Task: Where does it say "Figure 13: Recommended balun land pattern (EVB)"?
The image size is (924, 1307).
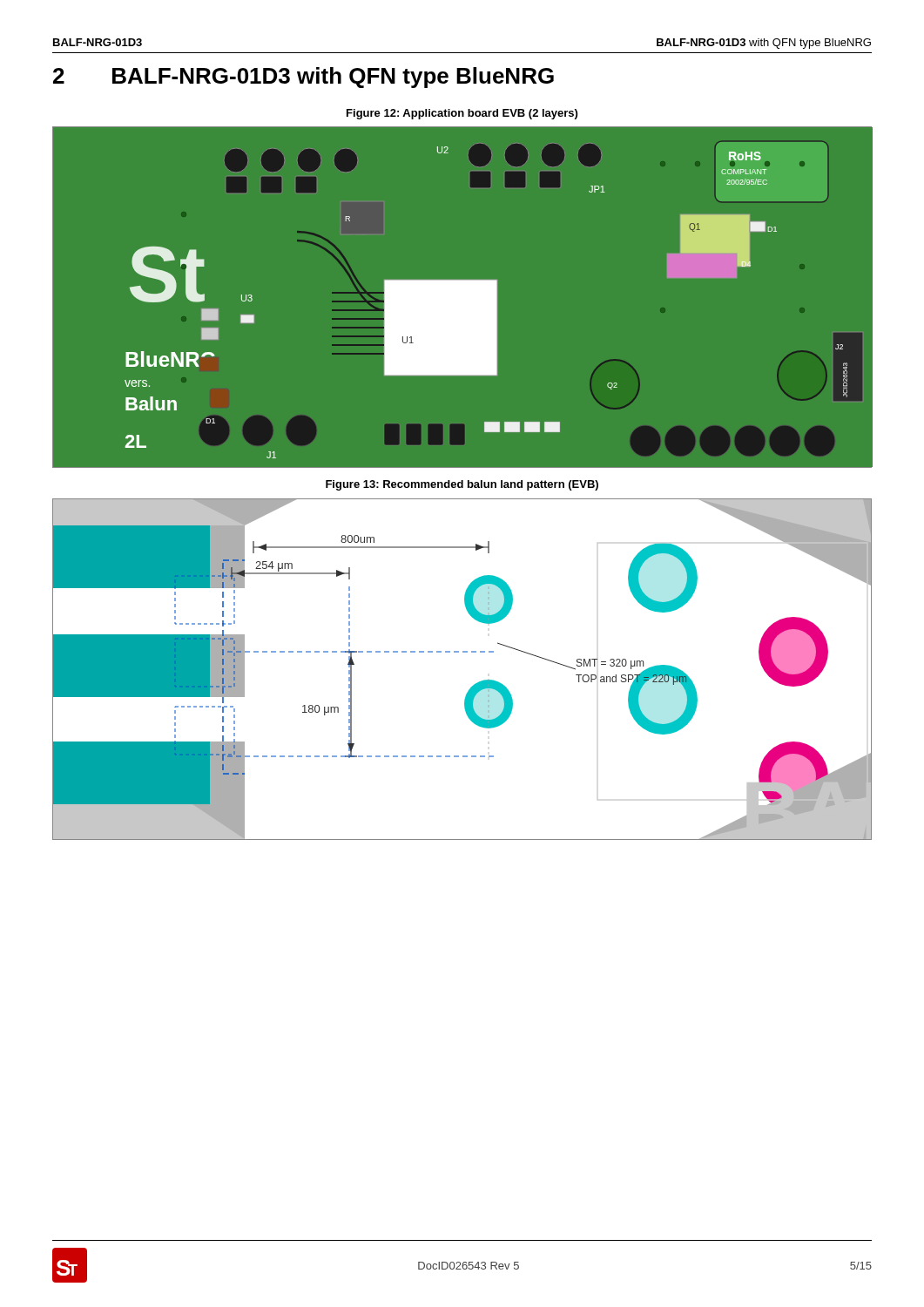Action: tap(462, 484)
